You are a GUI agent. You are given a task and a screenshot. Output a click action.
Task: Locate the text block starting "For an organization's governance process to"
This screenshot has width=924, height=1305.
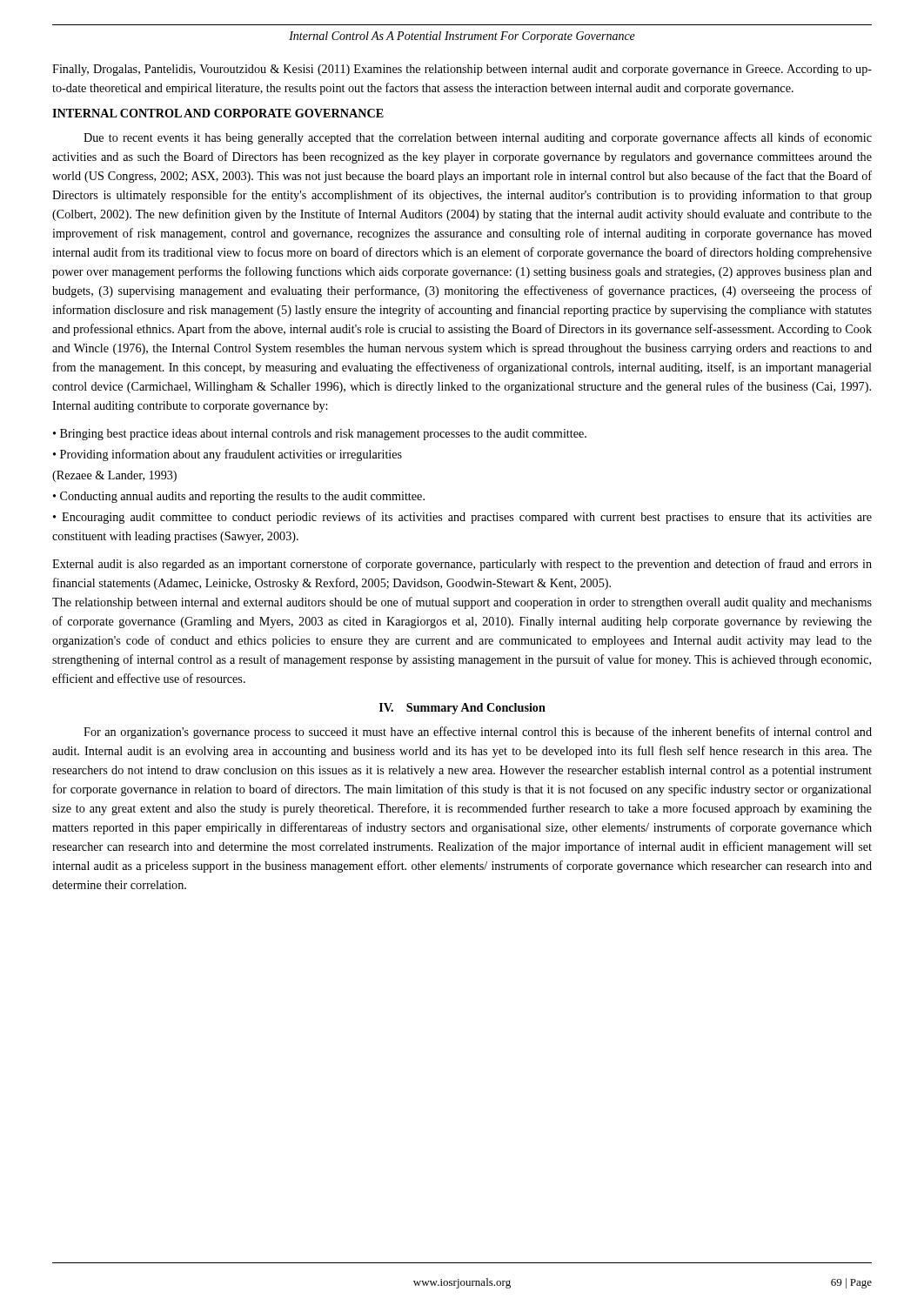pyautogui.click(x=462, y=808)
